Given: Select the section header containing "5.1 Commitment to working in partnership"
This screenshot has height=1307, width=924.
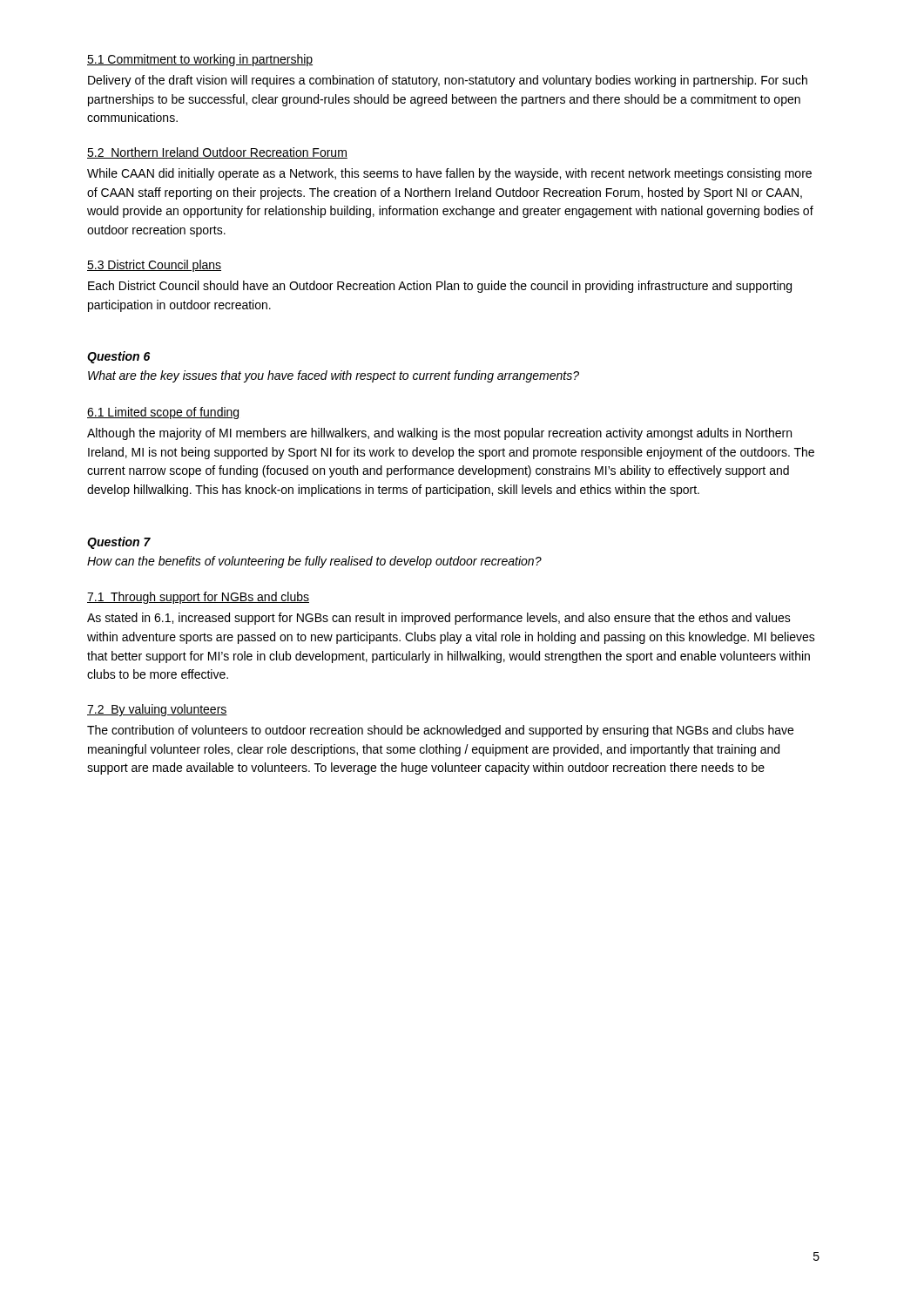Looking at the screenshot, I should (x=200, y=59).
